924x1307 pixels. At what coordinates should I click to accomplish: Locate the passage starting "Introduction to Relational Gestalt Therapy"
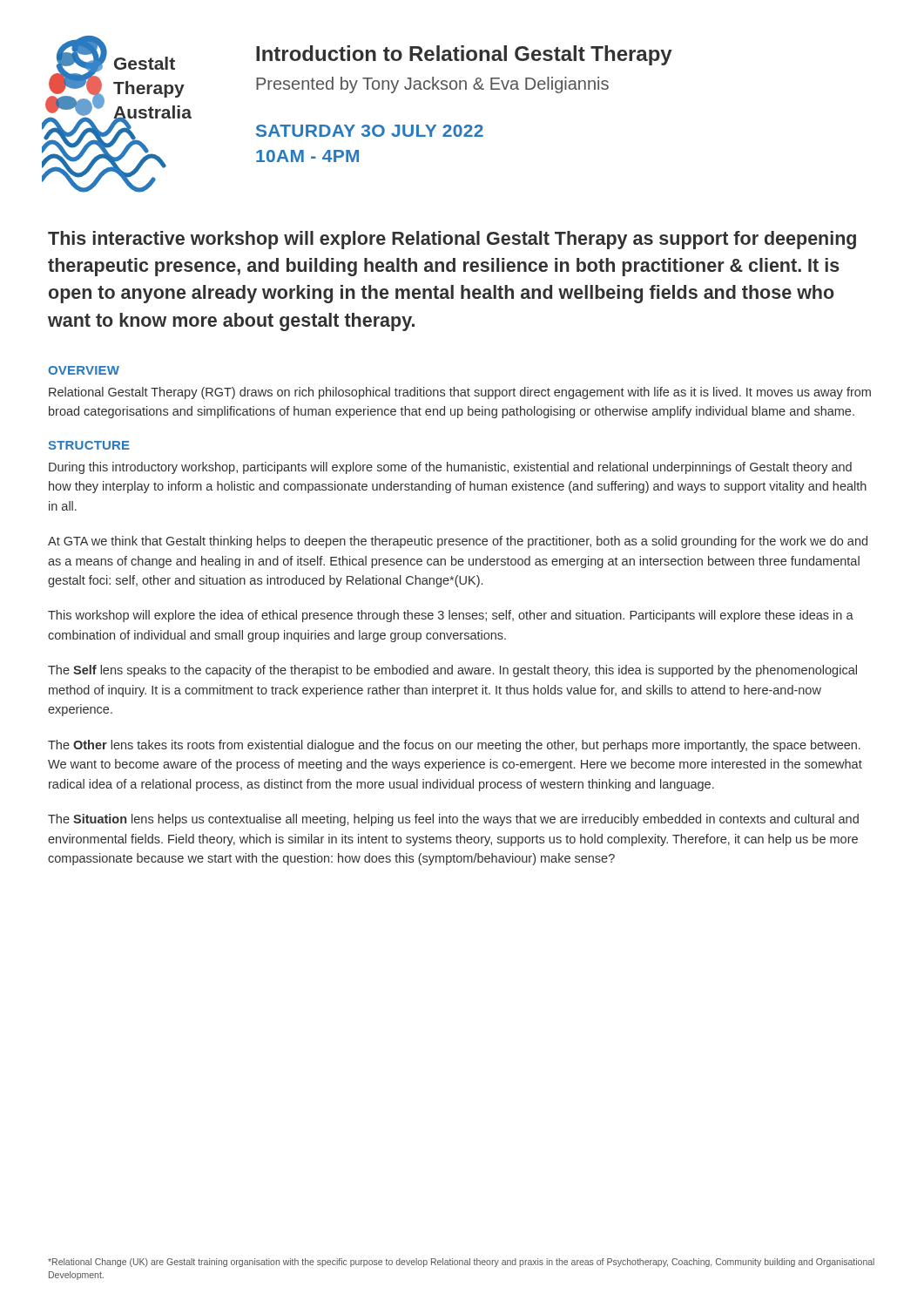(x=464, y=54)
